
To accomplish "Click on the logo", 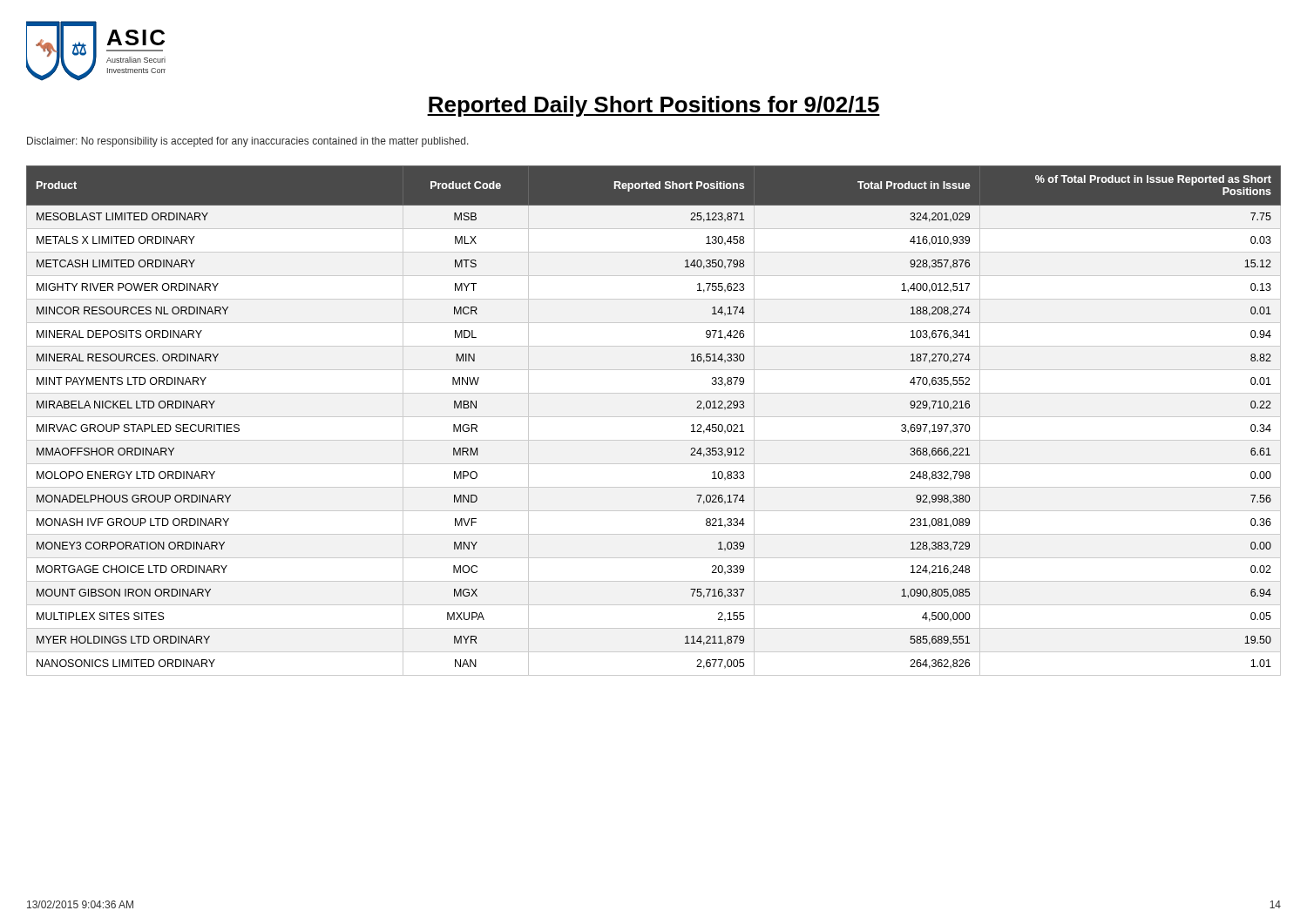I will [96, 52].
